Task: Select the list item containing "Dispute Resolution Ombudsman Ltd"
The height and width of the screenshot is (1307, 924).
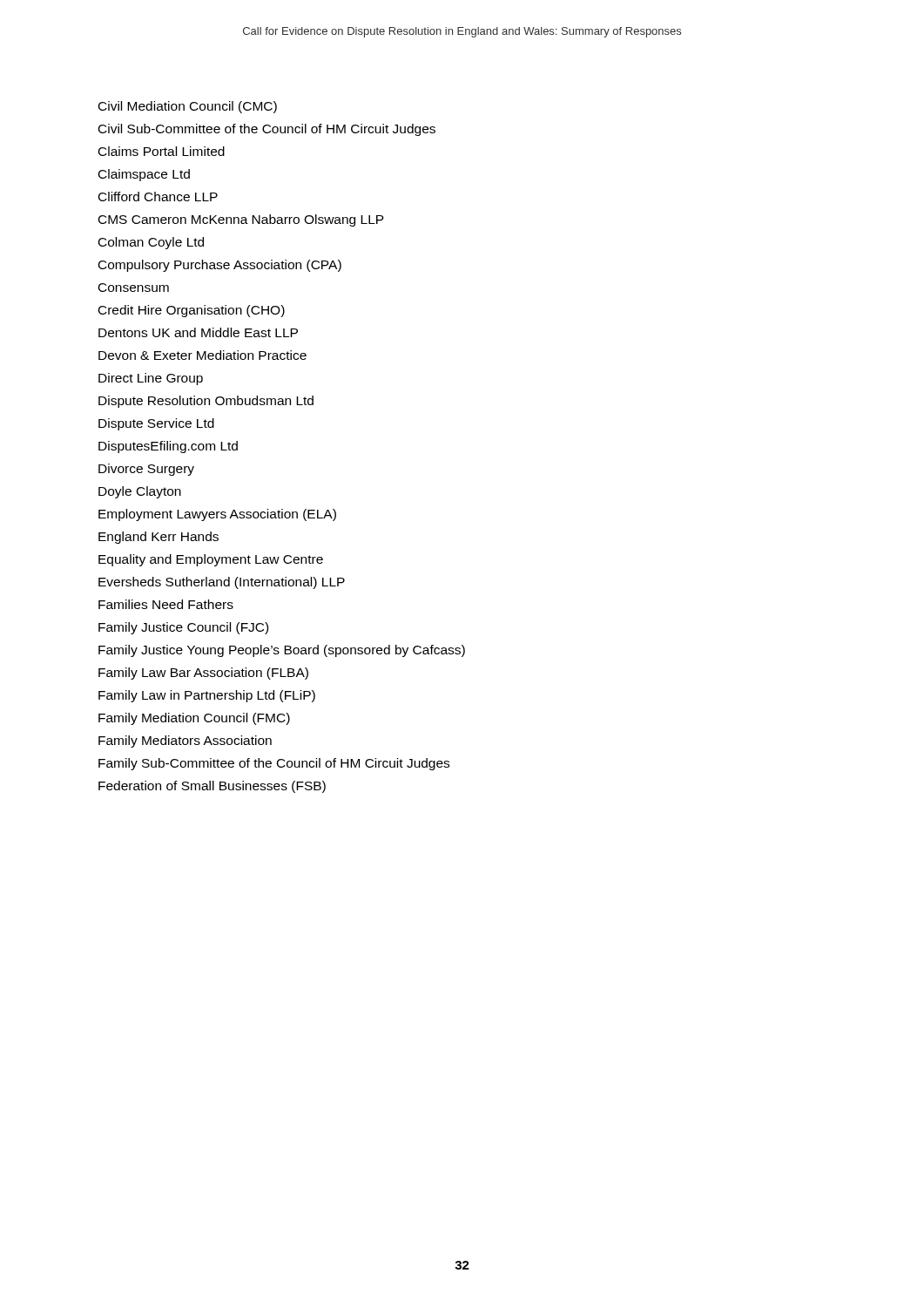Action: (206, 401)
